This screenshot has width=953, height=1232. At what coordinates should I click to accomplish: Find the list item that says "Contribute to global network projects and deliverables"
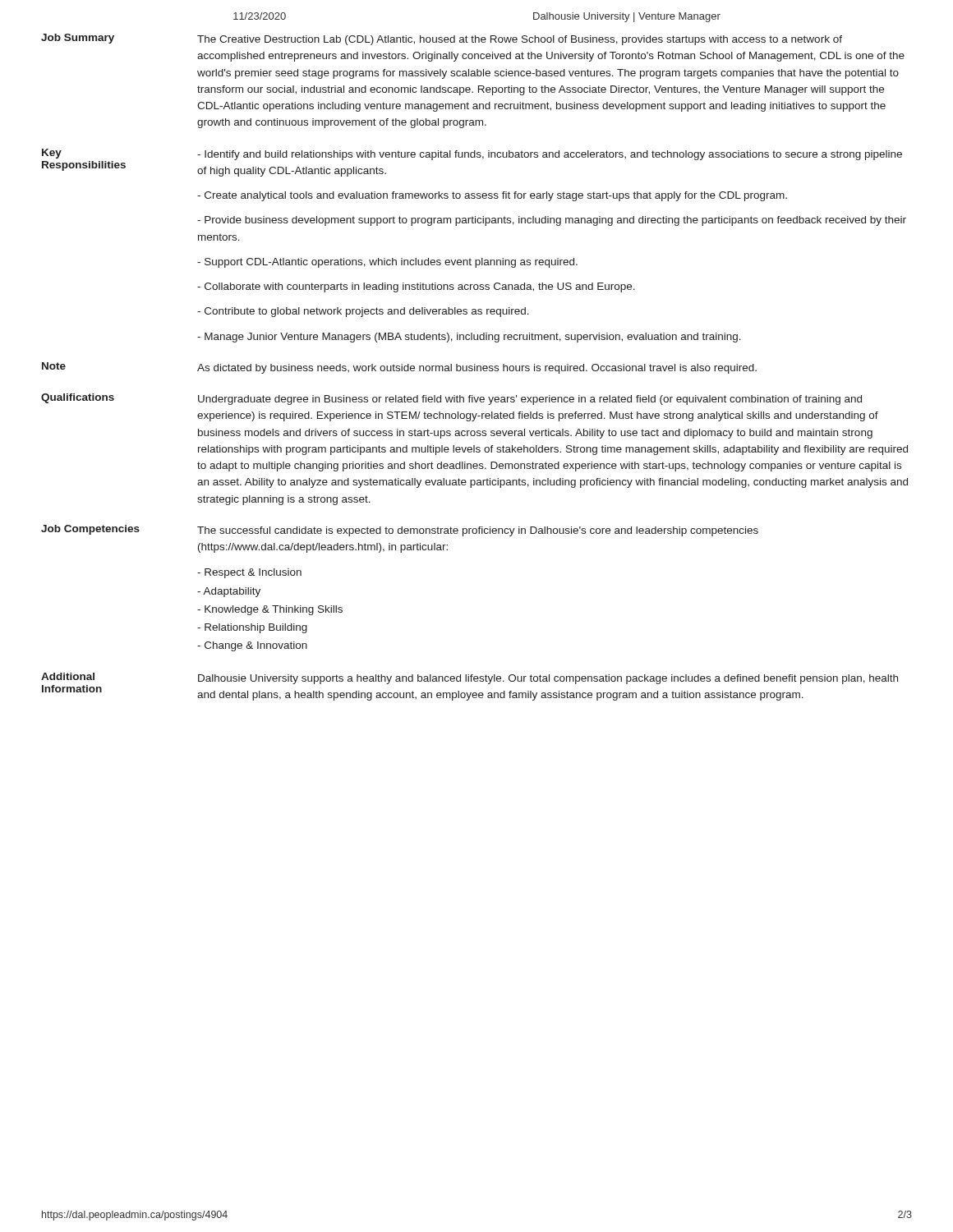click(x=363, y=311)
